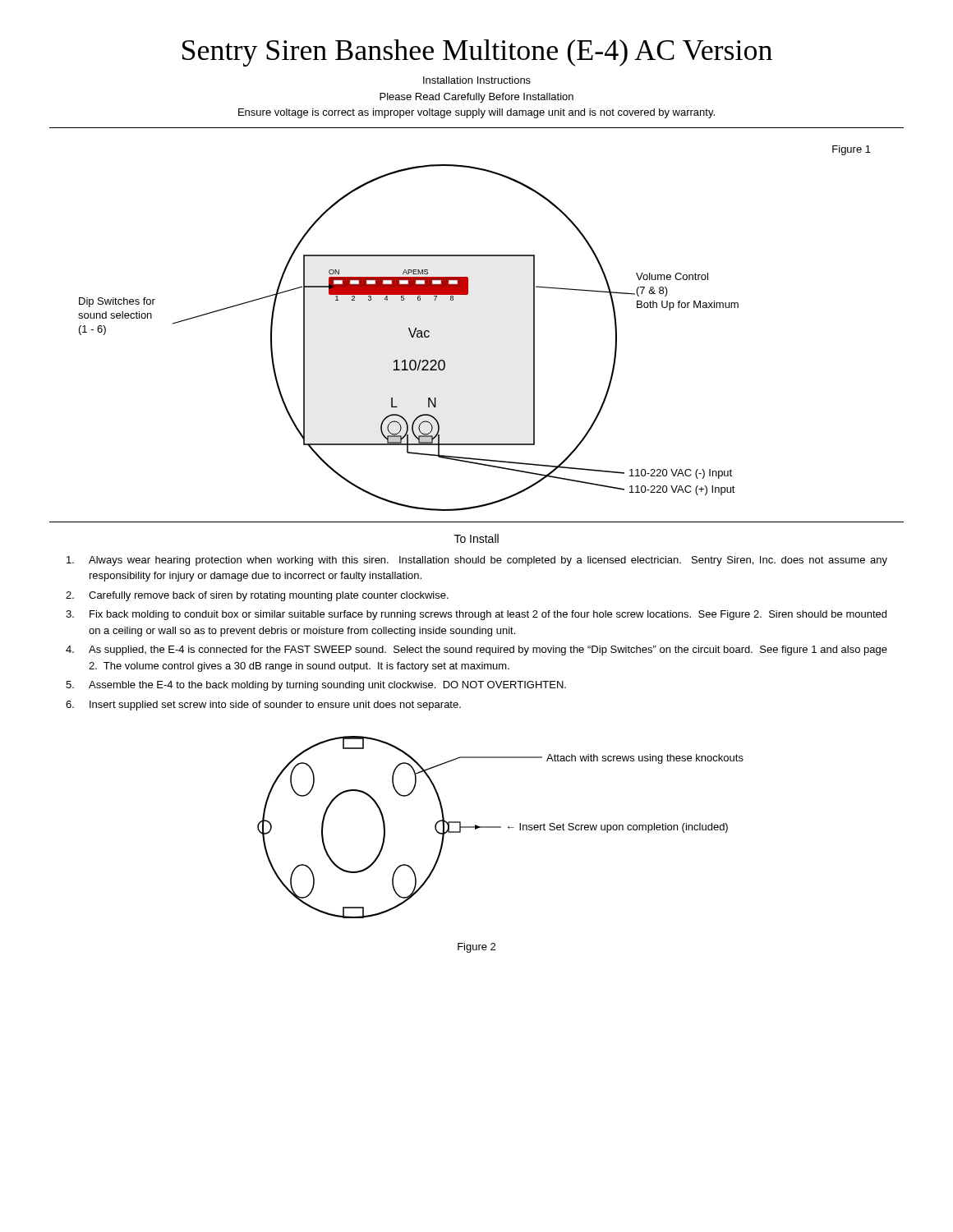Find the block on this page that starts "2. Carefully remove"
The height and width of the screenshot is (1232, 953).
click(x=257, y=596)
